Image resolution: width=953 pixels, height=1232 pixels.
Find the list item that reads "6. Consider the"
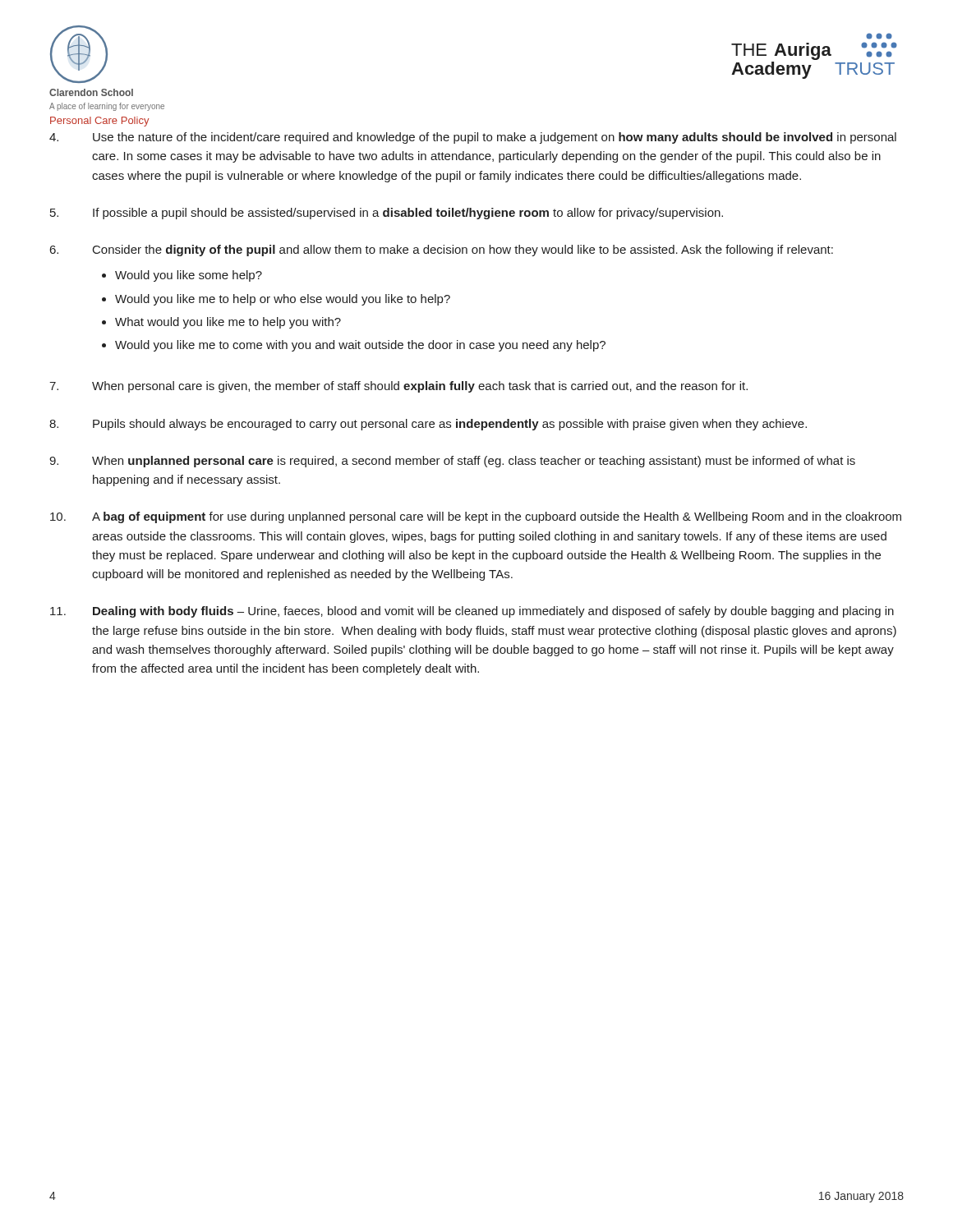[442, 251]
